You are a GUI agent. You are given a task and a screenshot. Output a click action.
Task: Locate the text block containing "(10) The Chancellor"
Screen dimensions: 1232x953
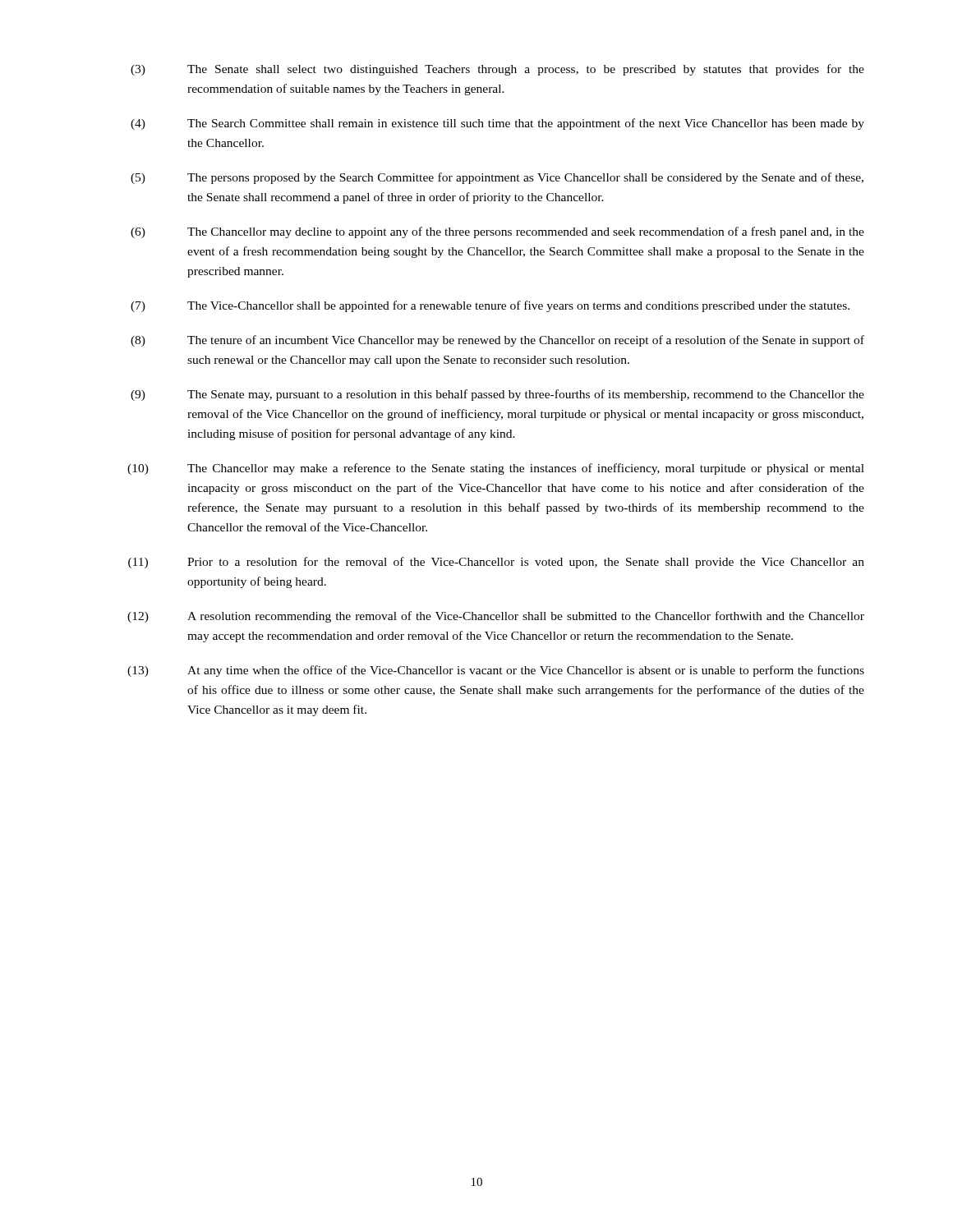pyautogui.click(x=476, y=498)
